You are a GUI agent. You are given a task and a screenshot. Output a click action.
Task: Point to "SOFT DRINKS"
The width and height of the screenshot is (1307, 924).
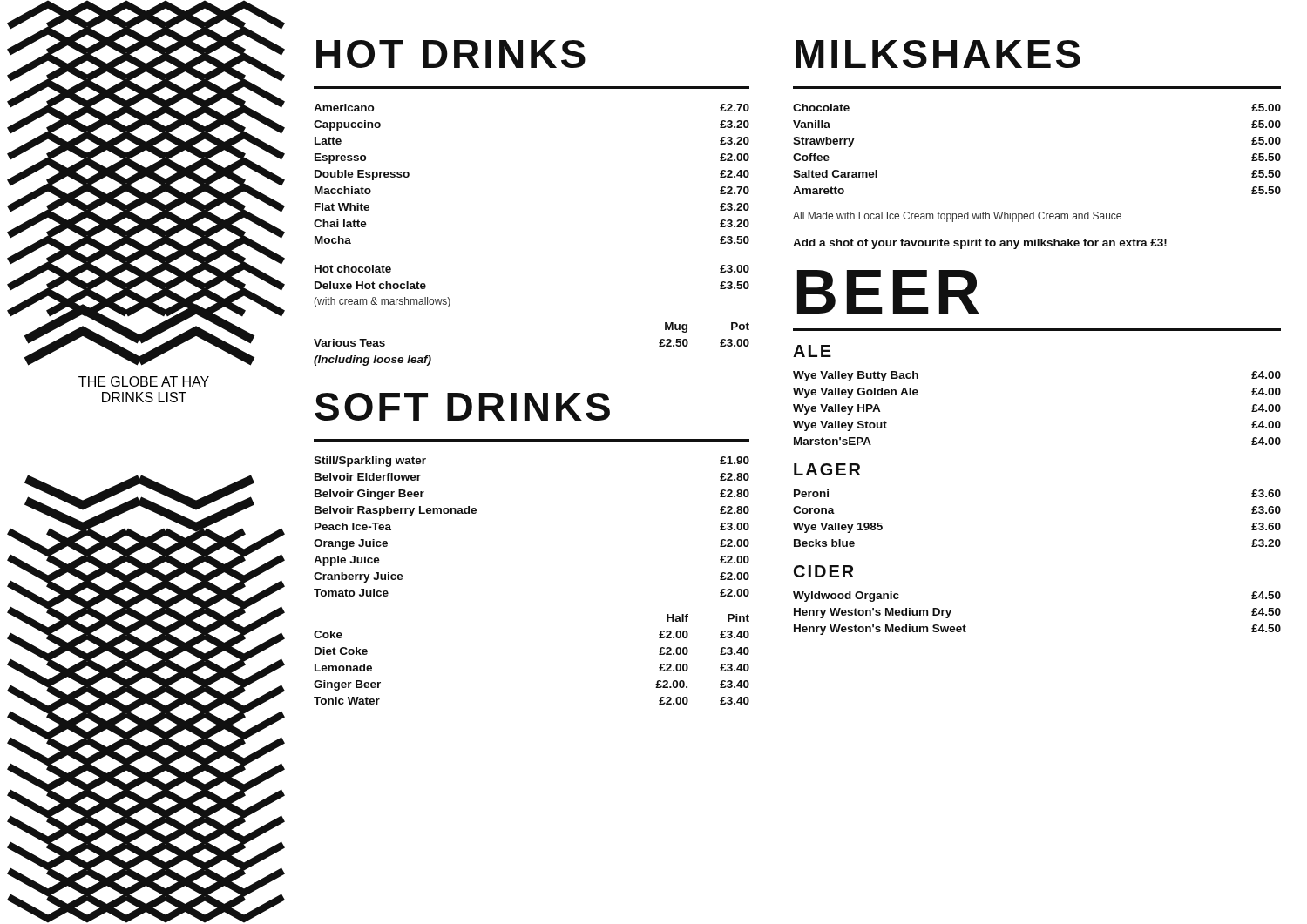coord(531,412)
